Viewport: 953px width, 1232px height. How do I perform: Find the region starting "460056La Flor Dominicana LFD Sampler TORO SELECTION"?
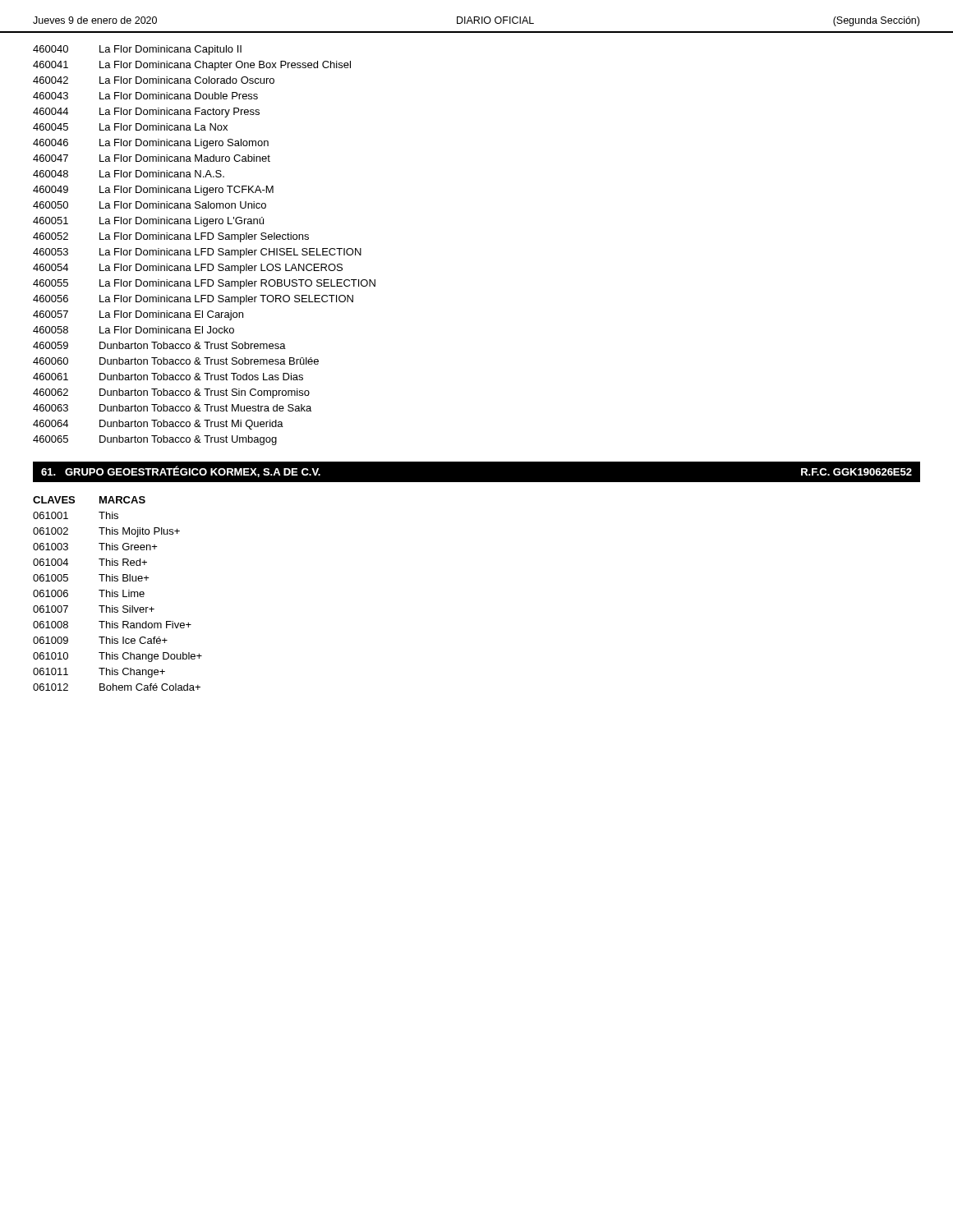tap(193, 299)
